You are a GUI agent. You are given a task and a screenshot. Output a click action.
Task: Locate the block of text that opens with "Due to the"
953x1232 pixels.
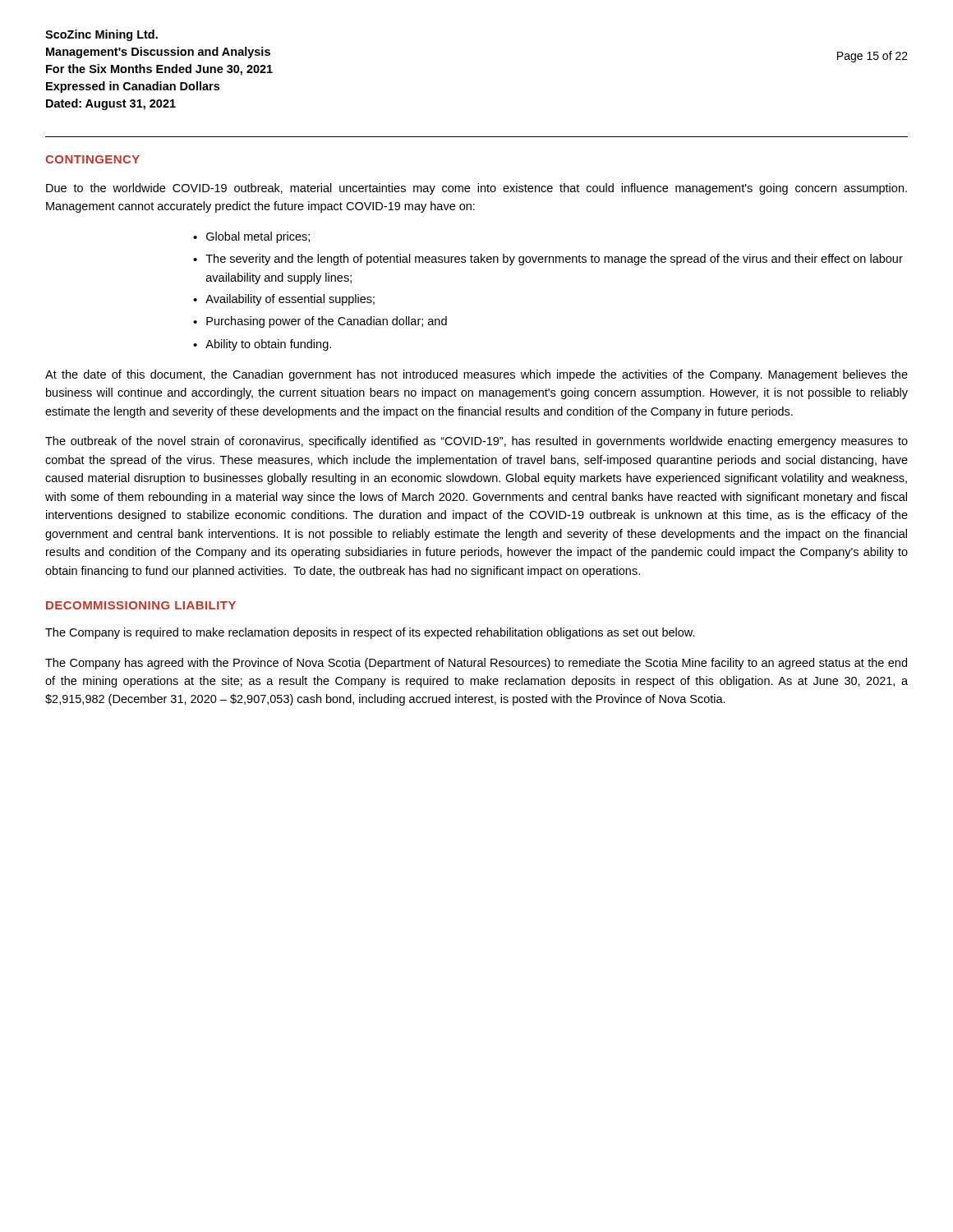tap(476, 197)
